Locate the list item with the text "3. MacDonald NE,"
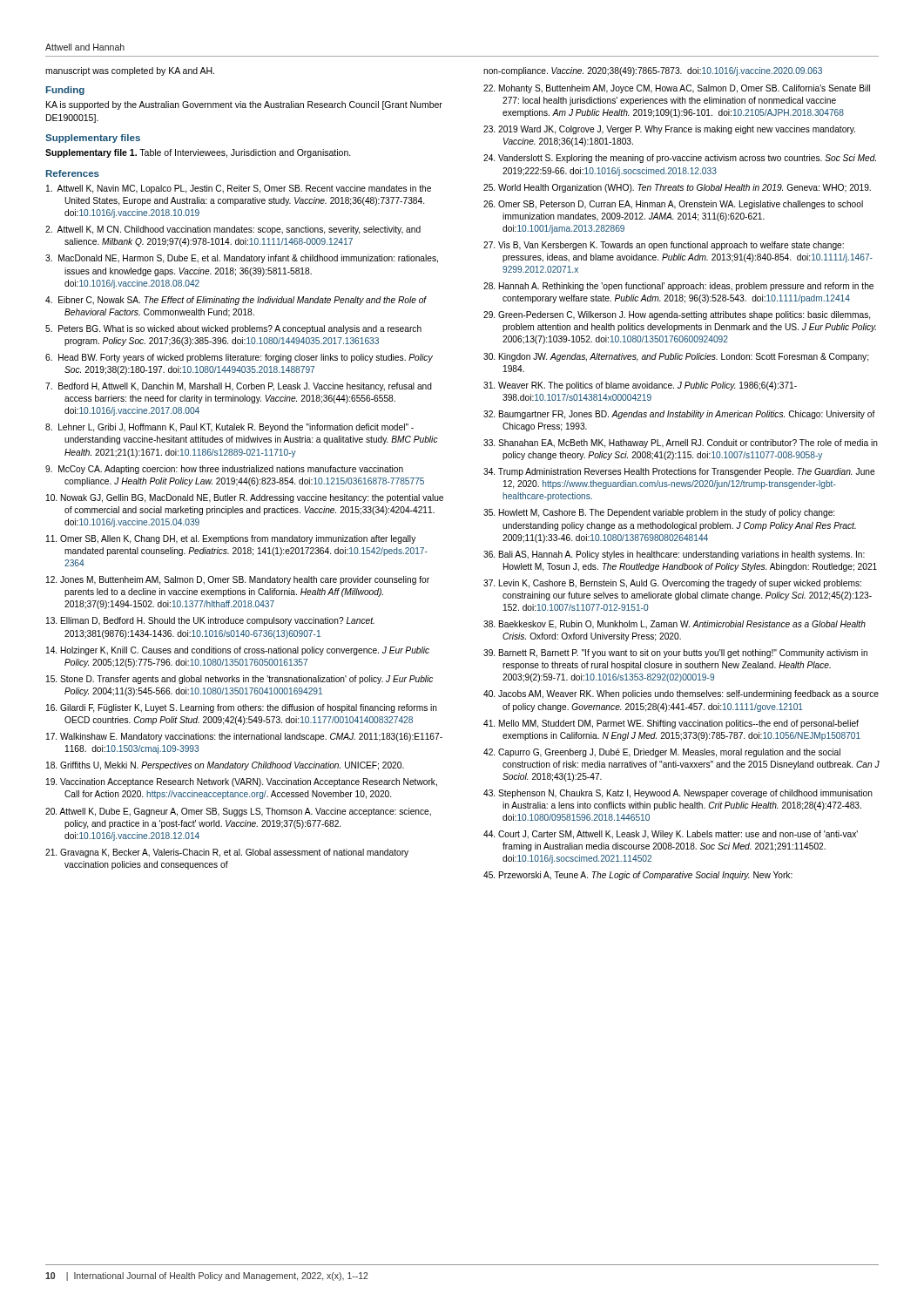The height and width of the screenshot is (1307, 924). coord(242,271)
